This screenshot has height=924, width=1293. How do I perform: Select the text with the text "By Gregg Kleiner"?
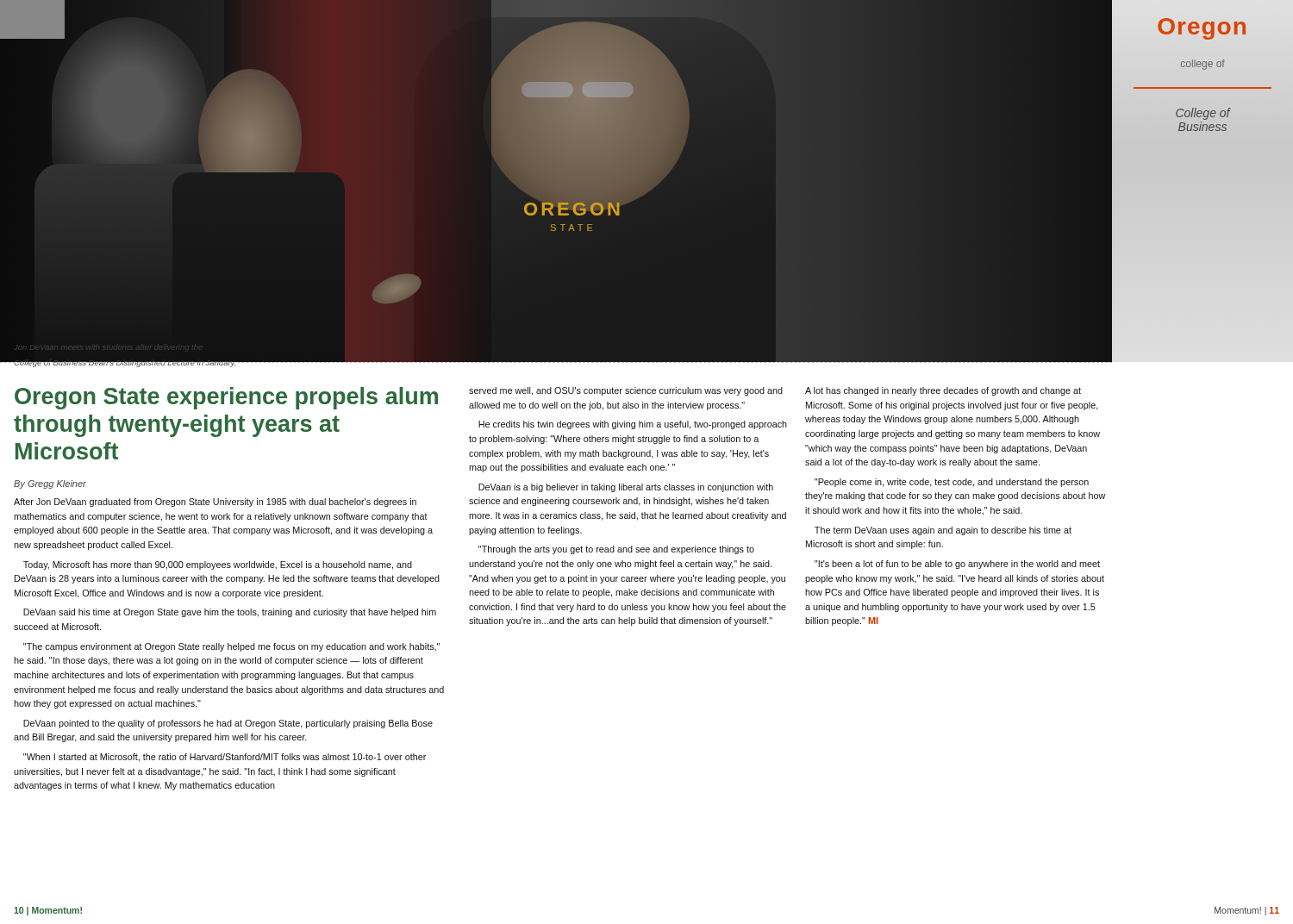point(50,484)
